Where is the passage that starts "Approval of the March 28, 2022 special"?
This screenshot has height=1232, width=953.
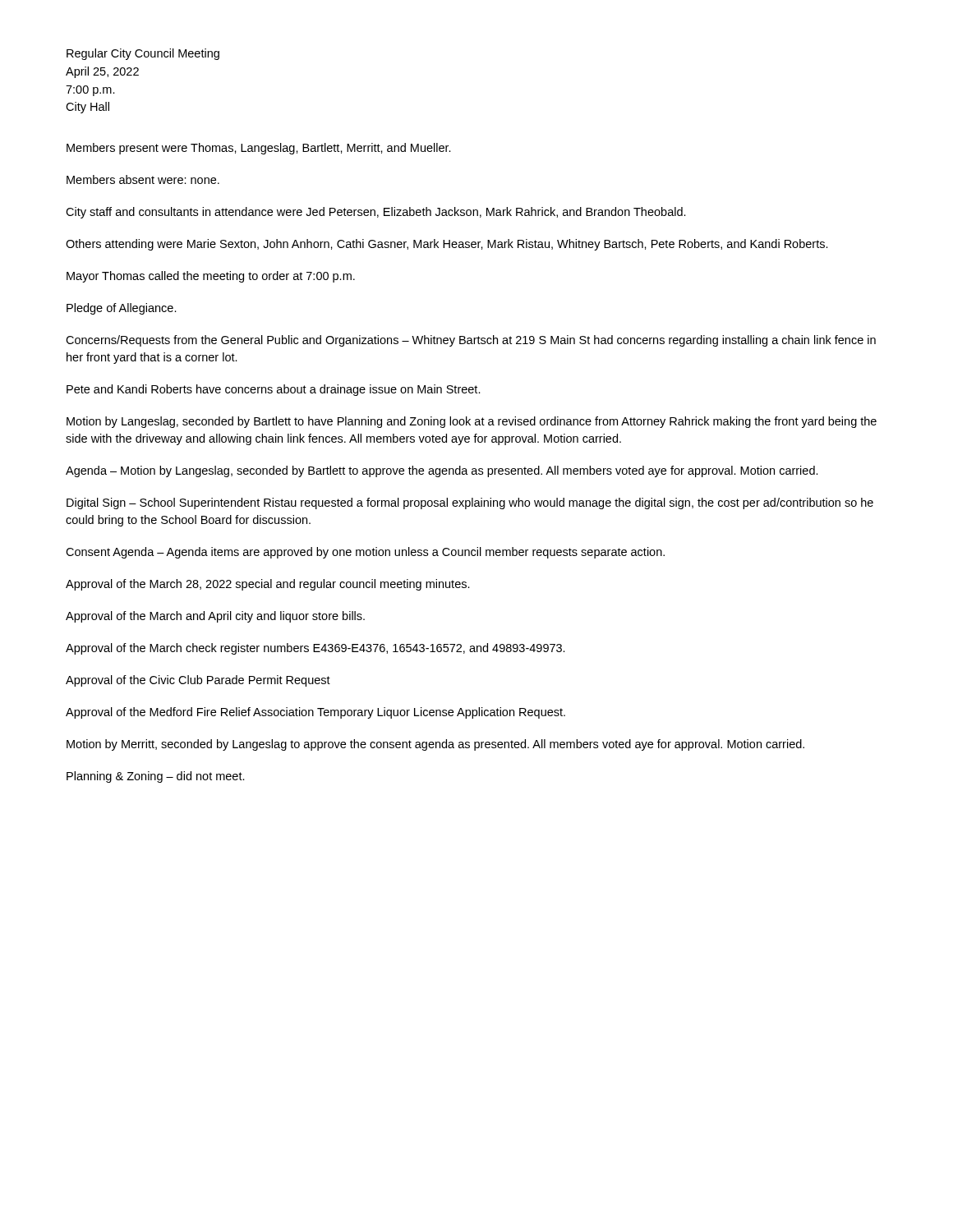click(x=268, y=584)
